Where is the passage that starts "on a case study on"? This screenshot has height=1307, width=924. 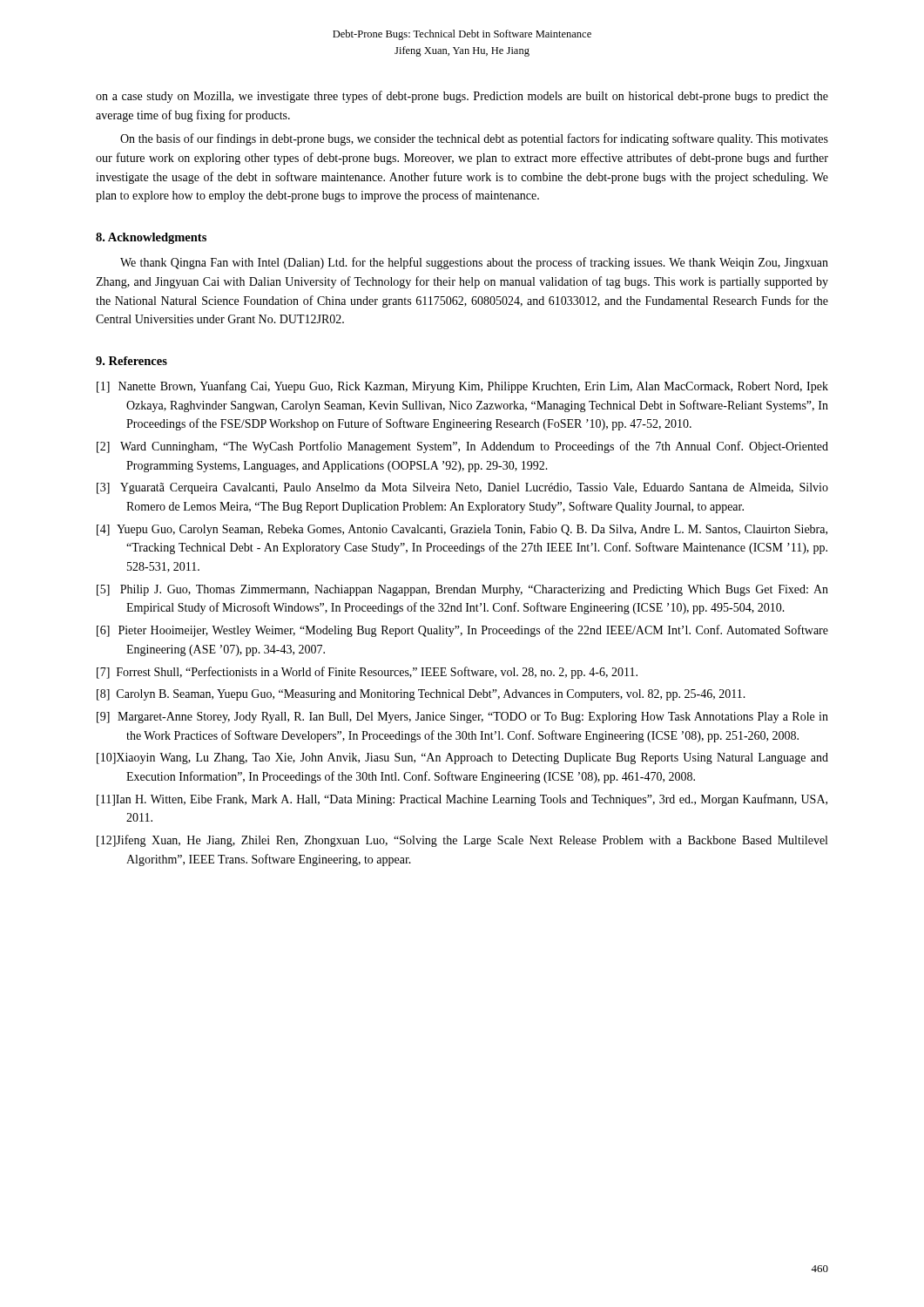pyautogui.click(x=462, y=106)
